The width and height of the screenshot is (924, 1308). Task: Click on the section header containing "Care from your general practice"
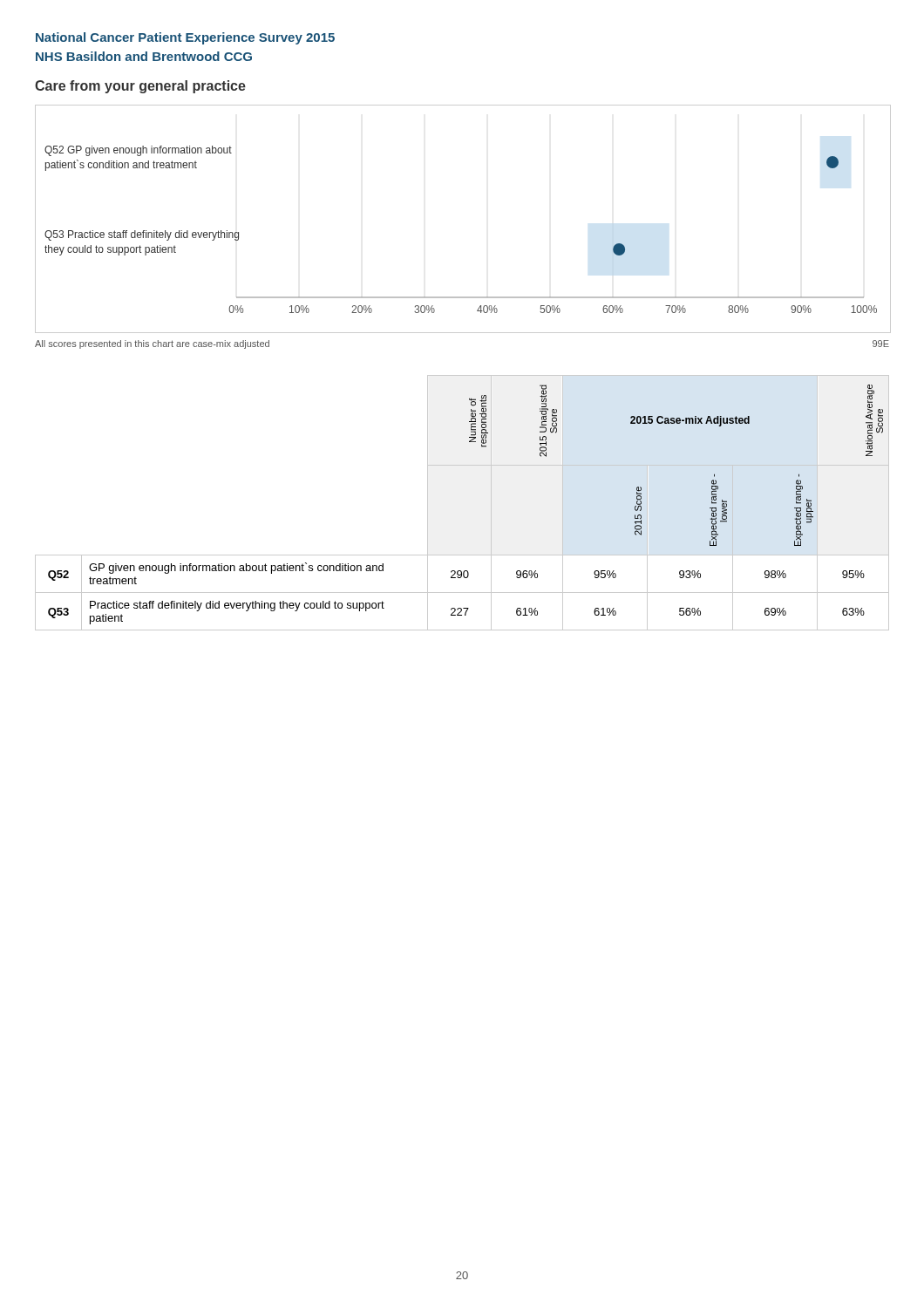(140, 86)
